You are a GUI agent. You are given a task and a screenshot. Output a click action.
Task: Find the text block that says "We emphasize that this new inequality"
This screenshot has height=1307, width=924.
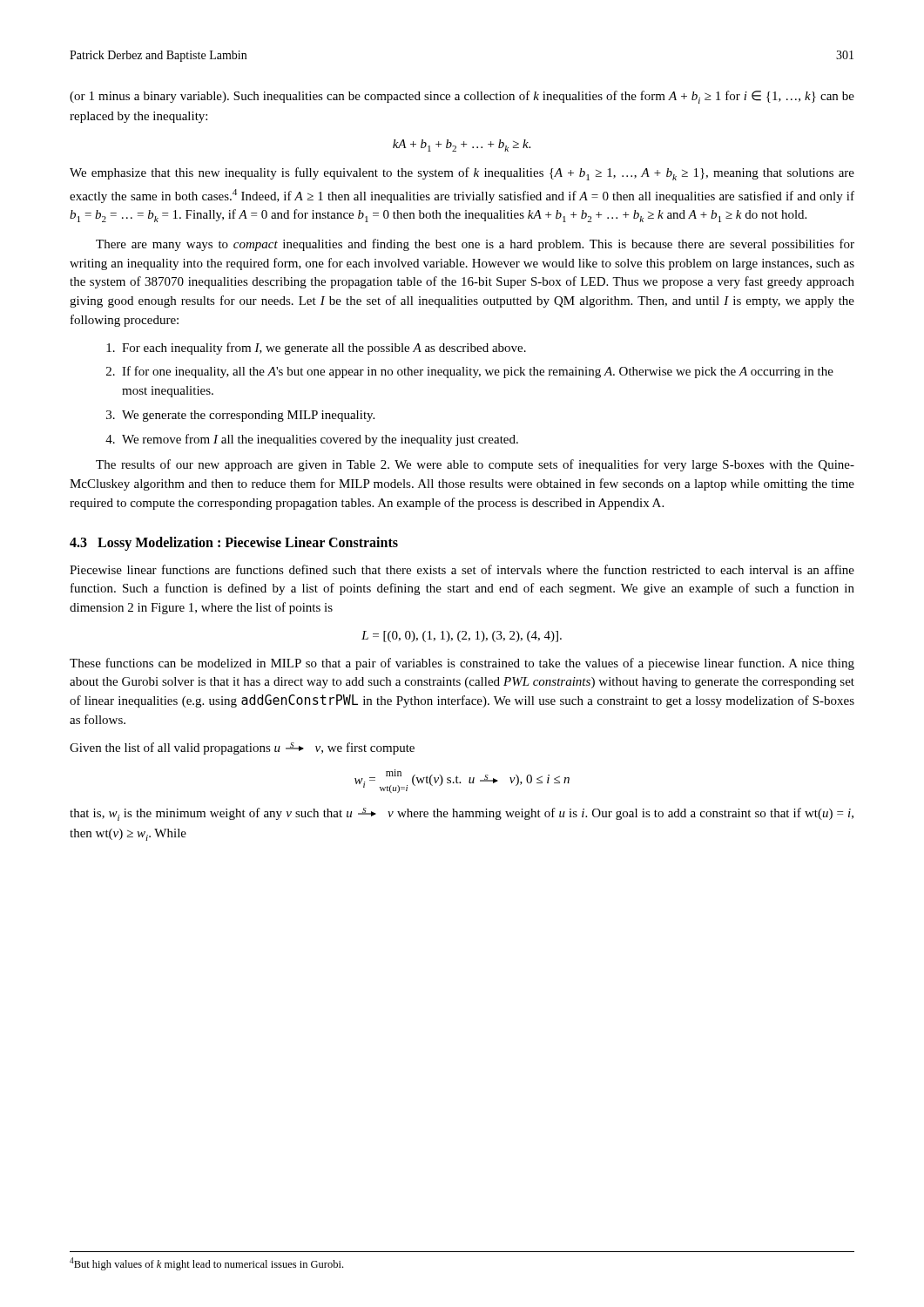tap(462, 195)
